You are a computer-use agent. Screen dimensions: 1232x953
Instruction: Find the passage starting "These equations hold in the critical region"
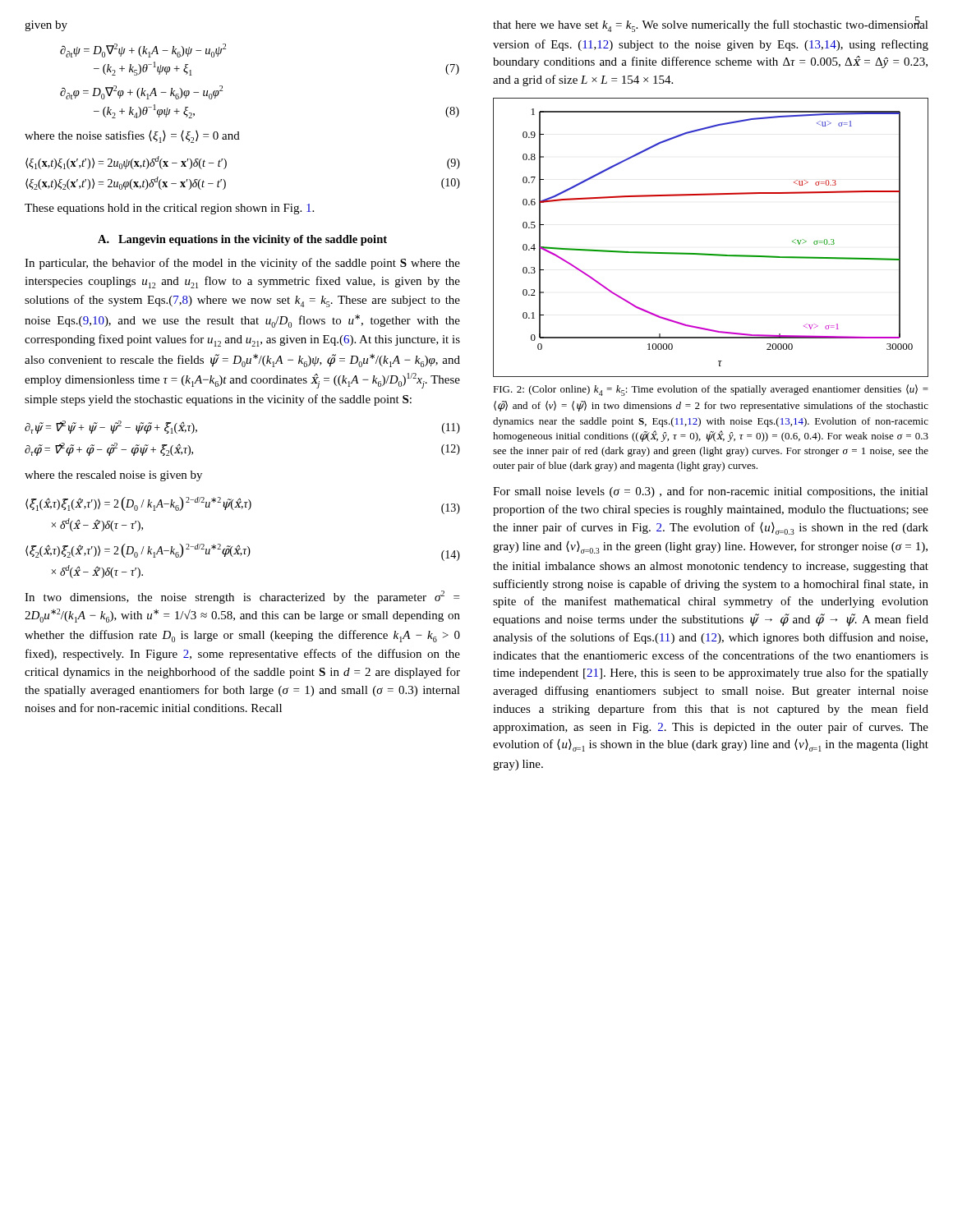(170, 208)
